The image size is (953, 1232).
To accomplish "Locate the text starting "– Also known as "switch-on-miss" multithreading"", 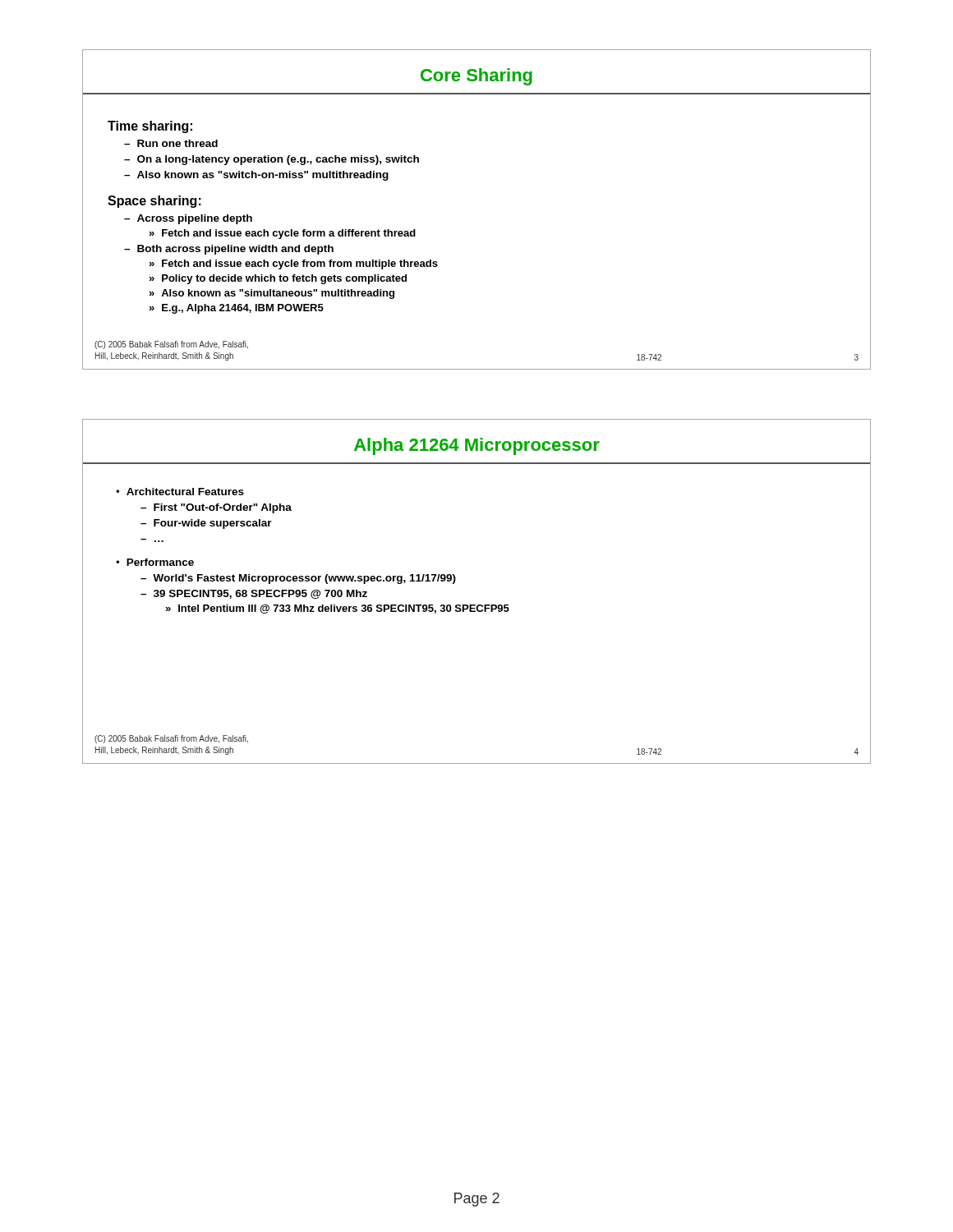I will click(x=256, y=175).
